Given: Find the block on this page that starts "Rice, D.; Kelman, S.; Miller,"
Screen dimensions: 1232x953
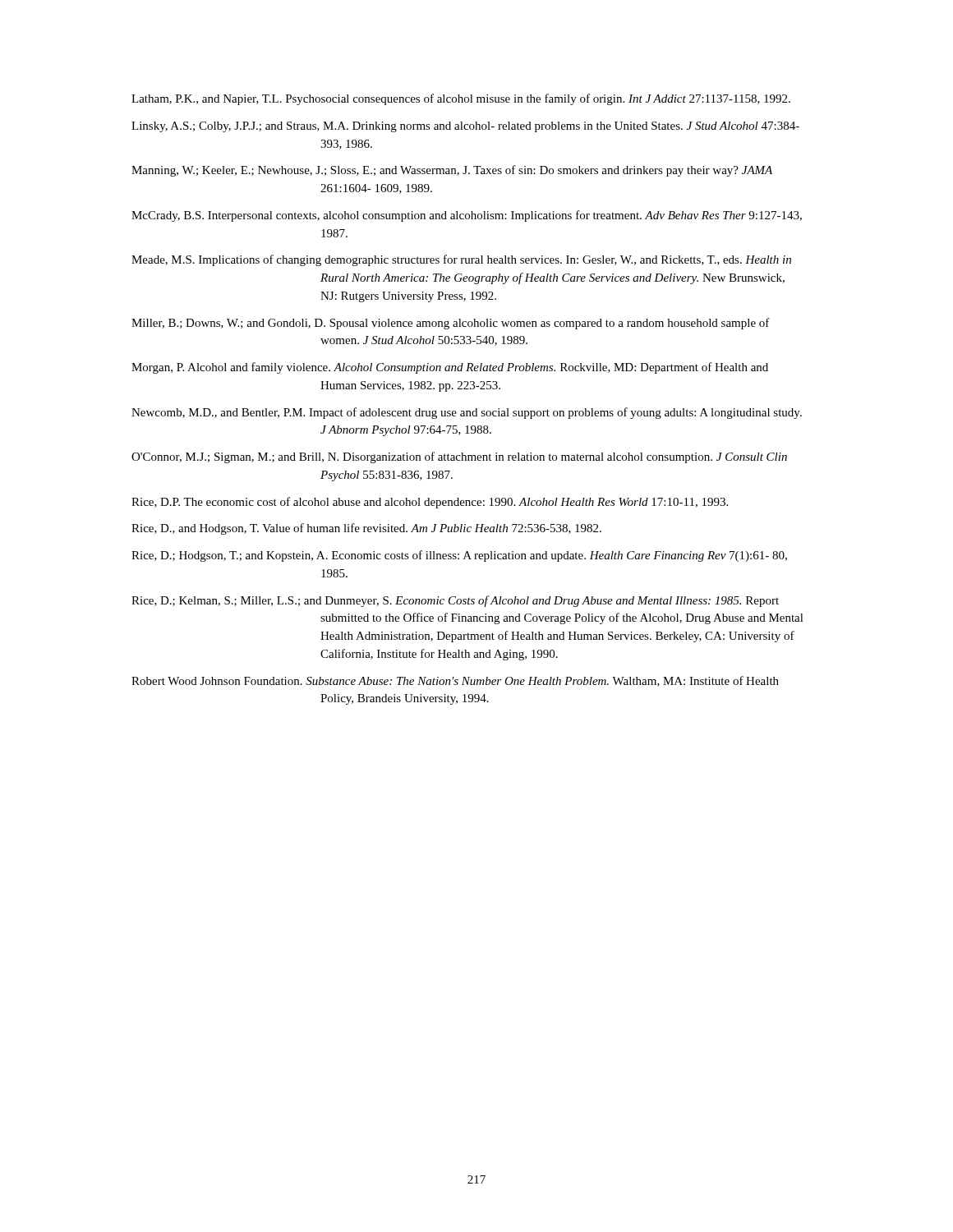Looking at the screenshot, I should [x=467, y=627].
